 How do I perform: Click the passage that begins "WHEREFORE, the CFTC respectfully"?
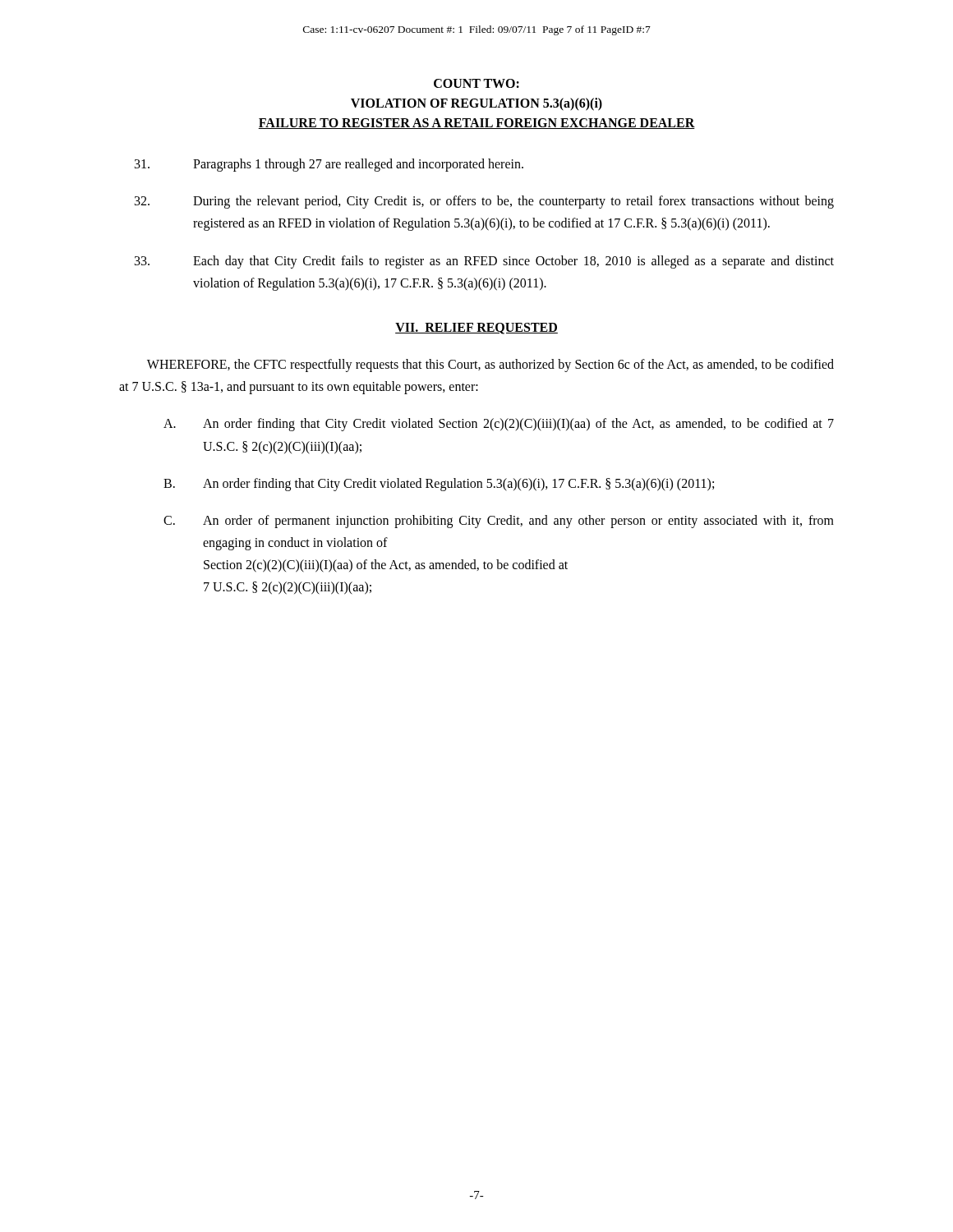point(476,375)
